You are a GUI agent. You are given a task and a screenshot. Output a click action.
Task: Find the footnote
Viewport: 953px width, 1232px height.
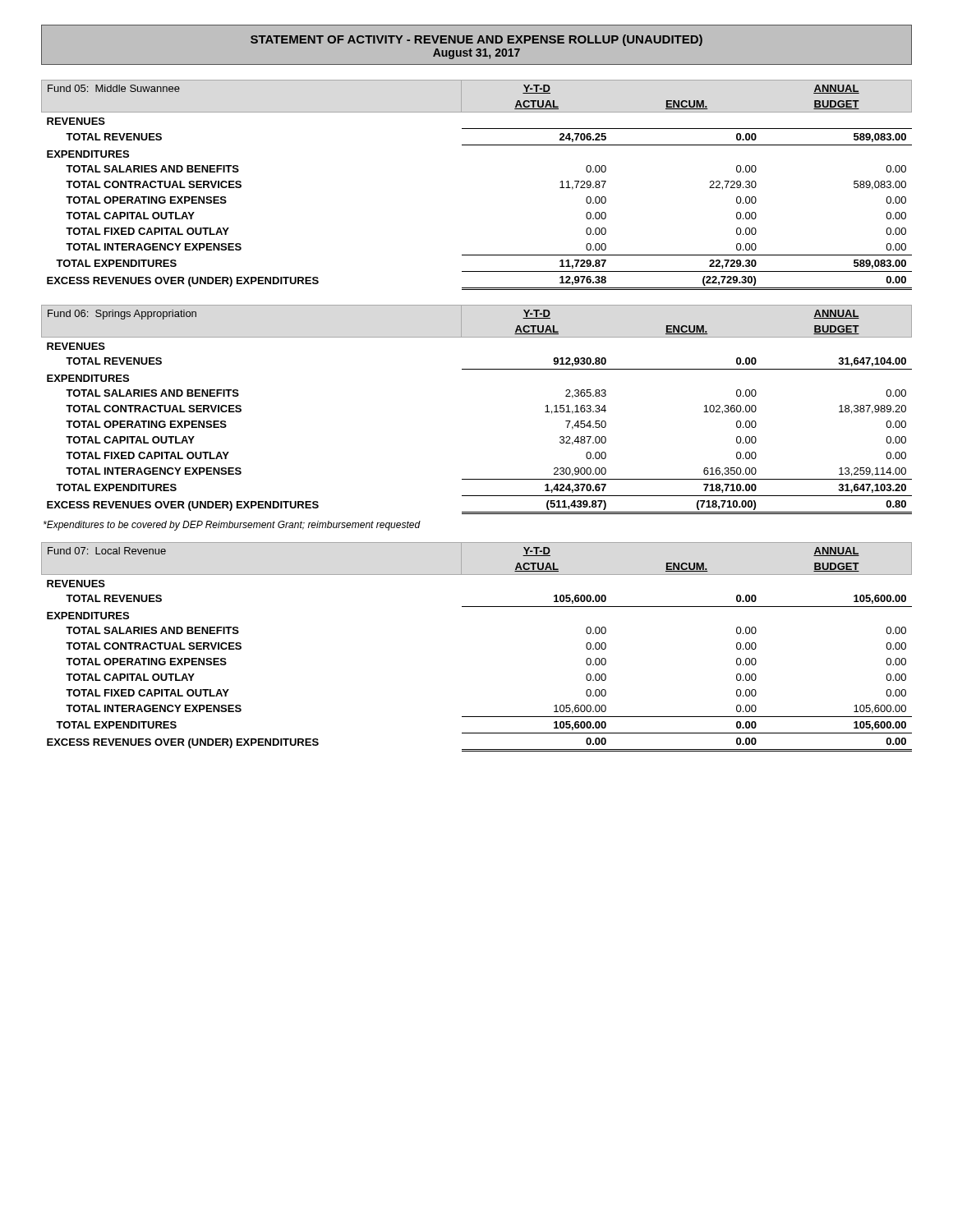coord(231,525)
